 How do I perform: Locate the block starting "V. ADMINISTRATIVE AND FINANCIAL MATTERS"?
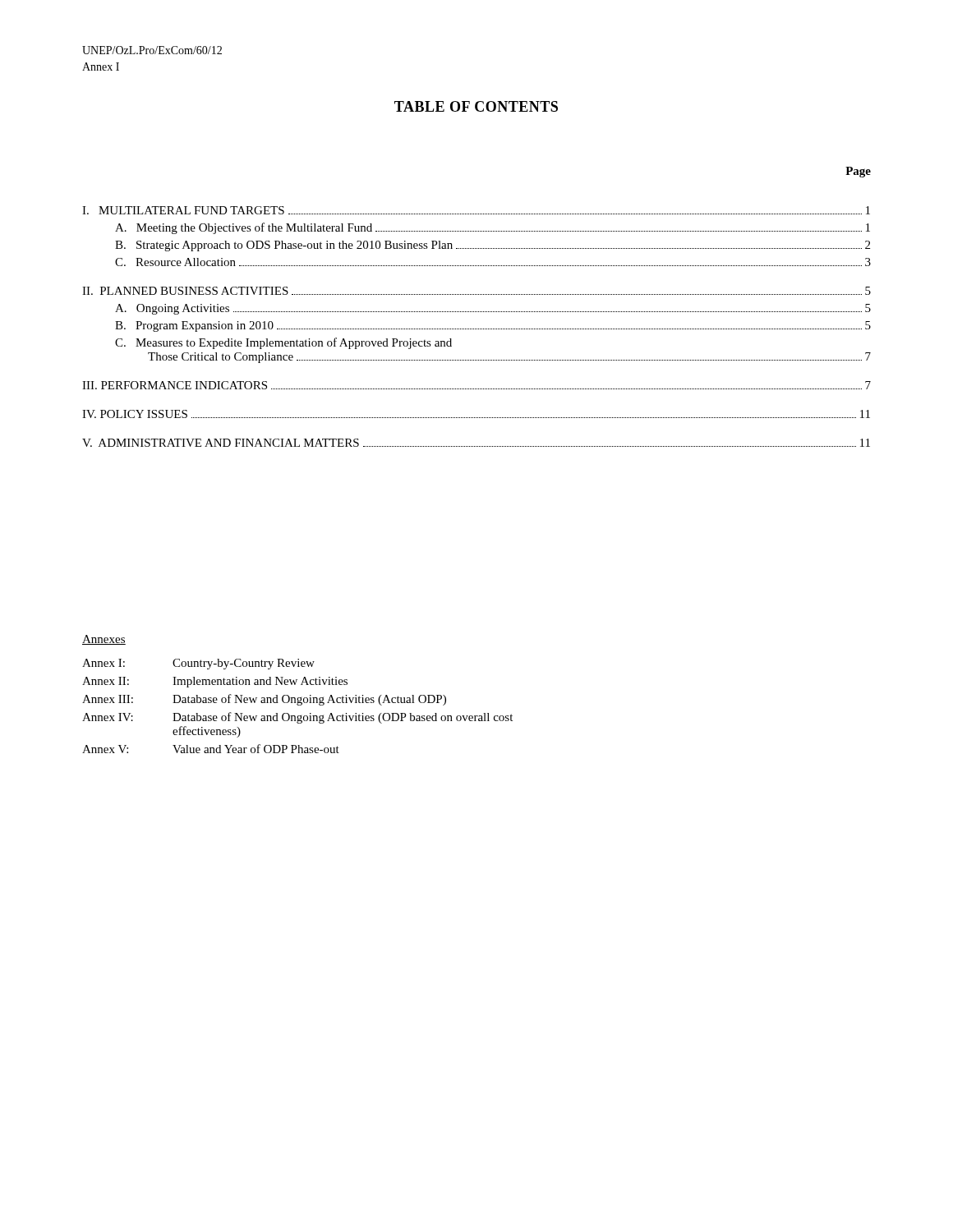point(476,443)
